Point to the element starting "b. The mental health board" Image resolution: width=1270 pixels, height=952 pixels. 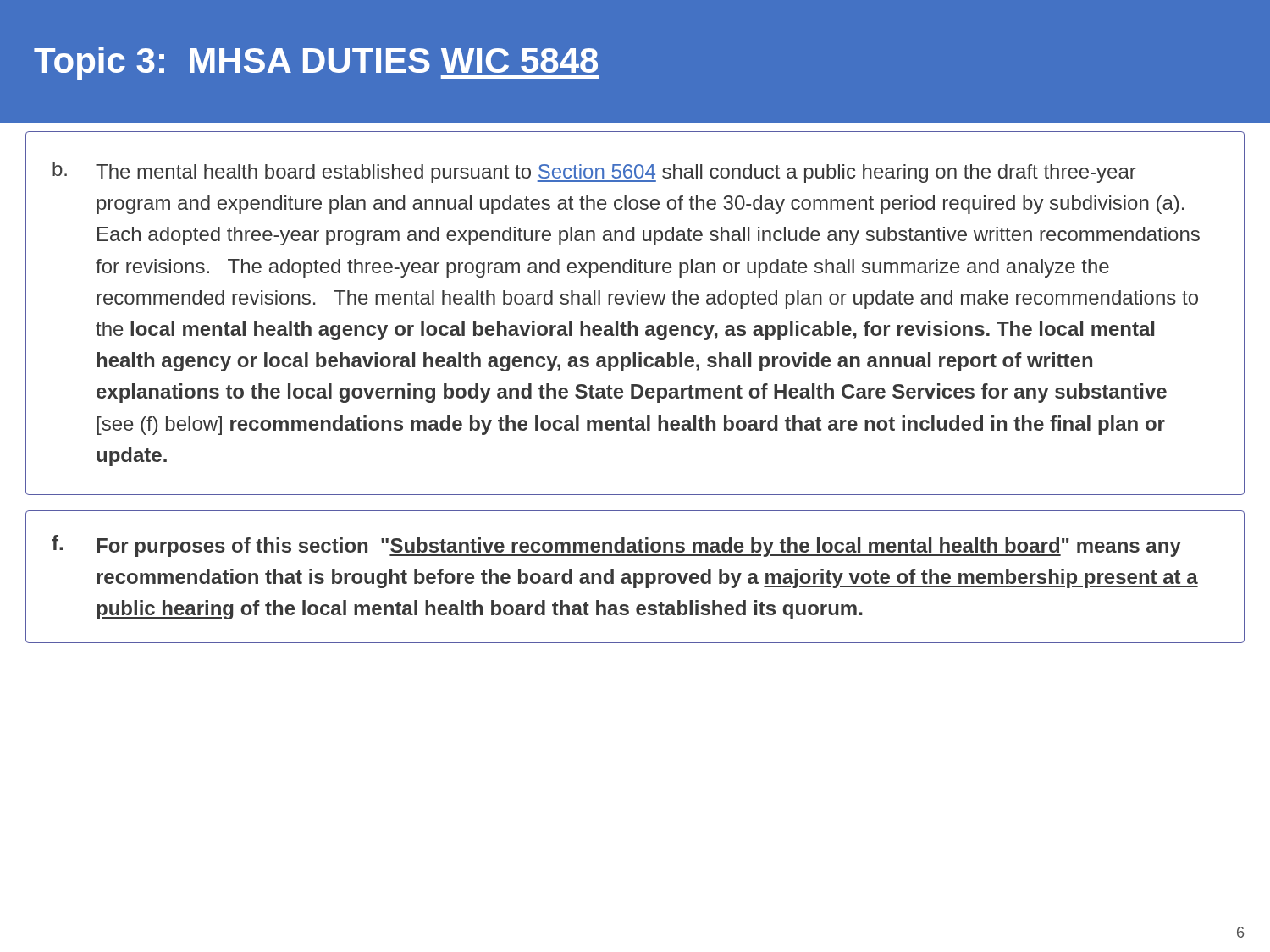click(631, 313)
